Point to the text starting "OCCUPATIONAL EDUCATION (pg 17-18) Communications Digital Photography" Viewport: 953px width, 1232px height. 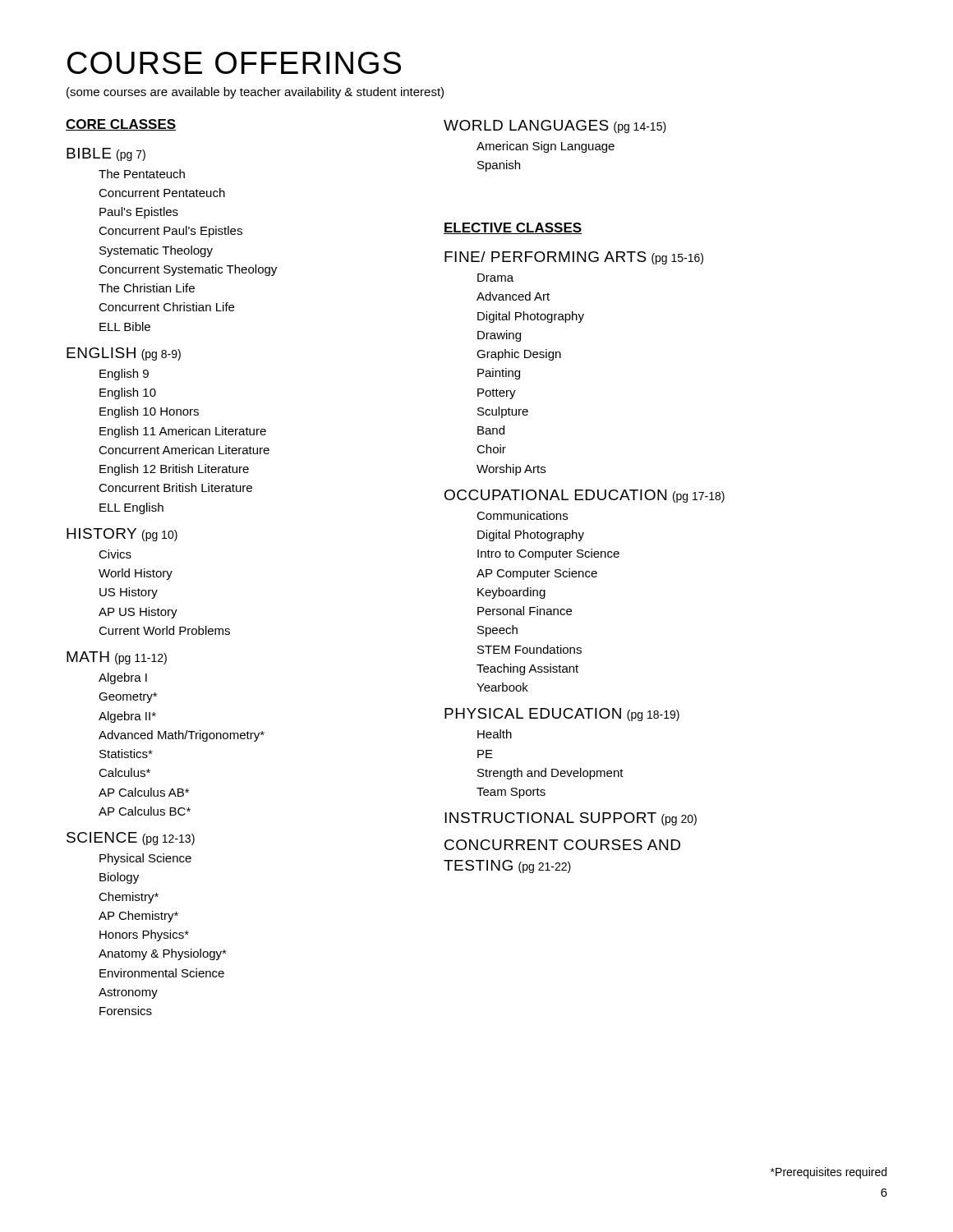tap(585, 496)
